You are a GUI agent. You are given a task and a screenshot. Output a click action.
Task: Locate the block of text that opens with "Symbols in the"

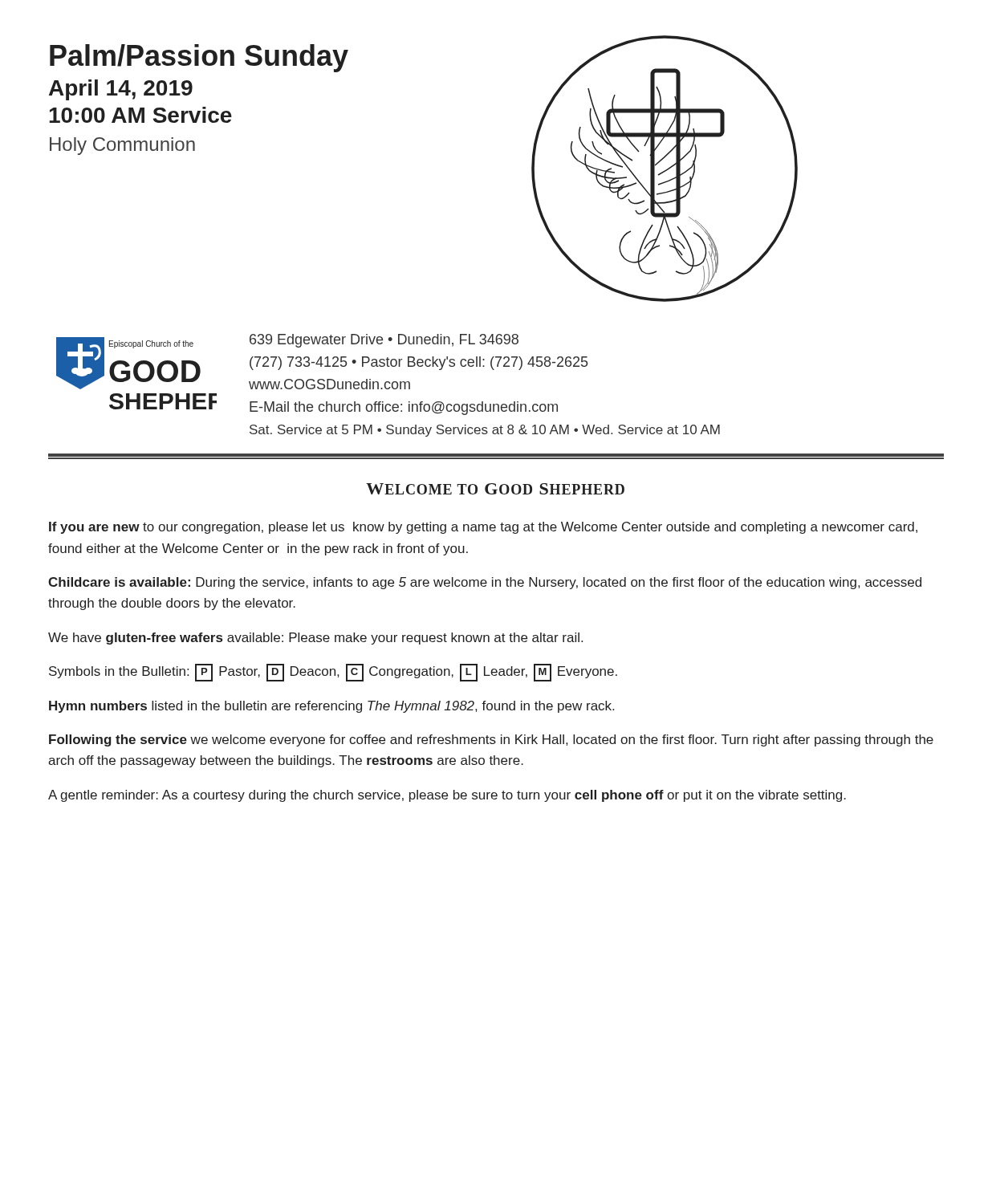[x=333, y=672]
